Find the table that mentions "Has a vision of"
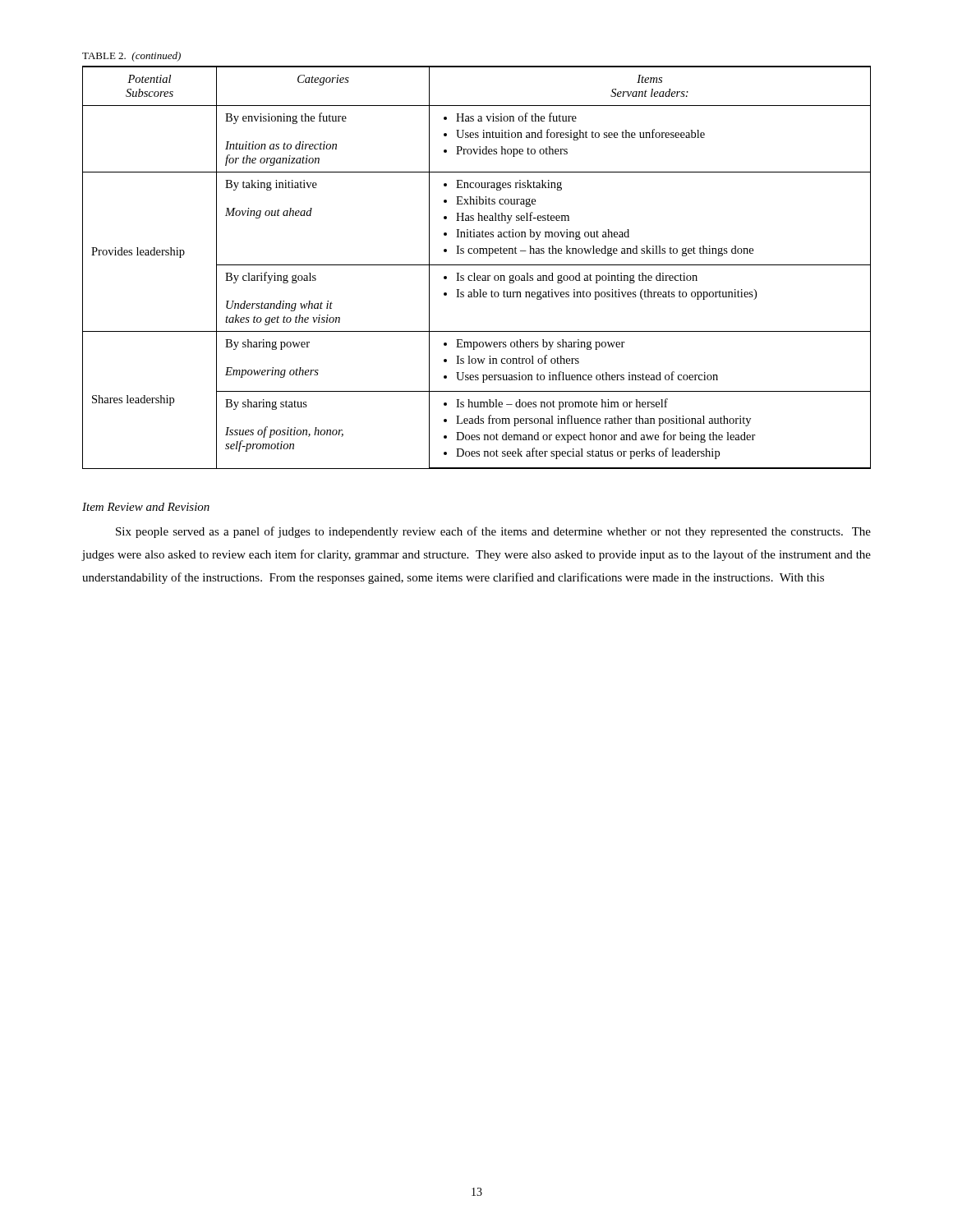953x1232 pixels. tap(476, 267)
